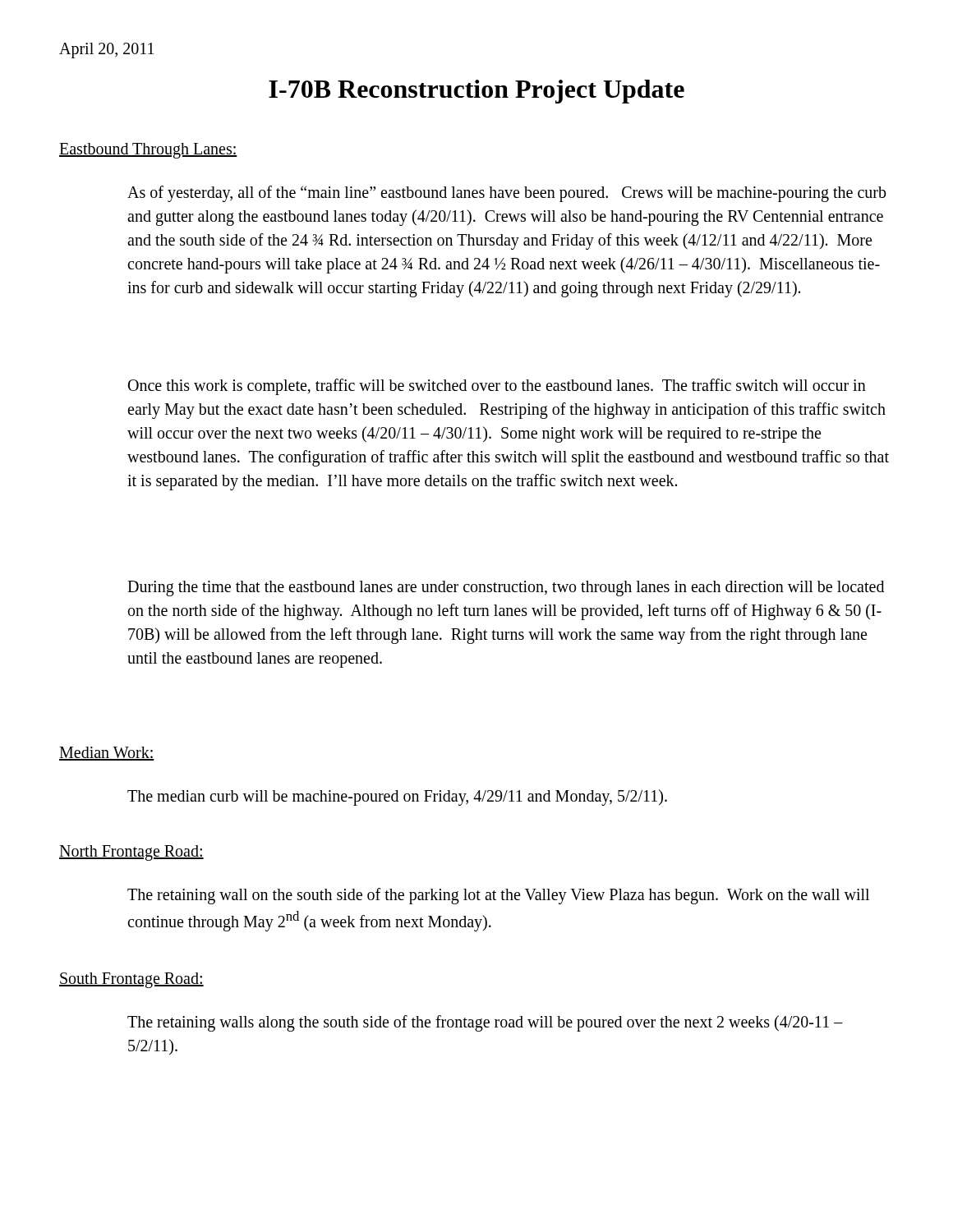
Task: Click on the text block starting "Median Work:"
Action: 106,752
